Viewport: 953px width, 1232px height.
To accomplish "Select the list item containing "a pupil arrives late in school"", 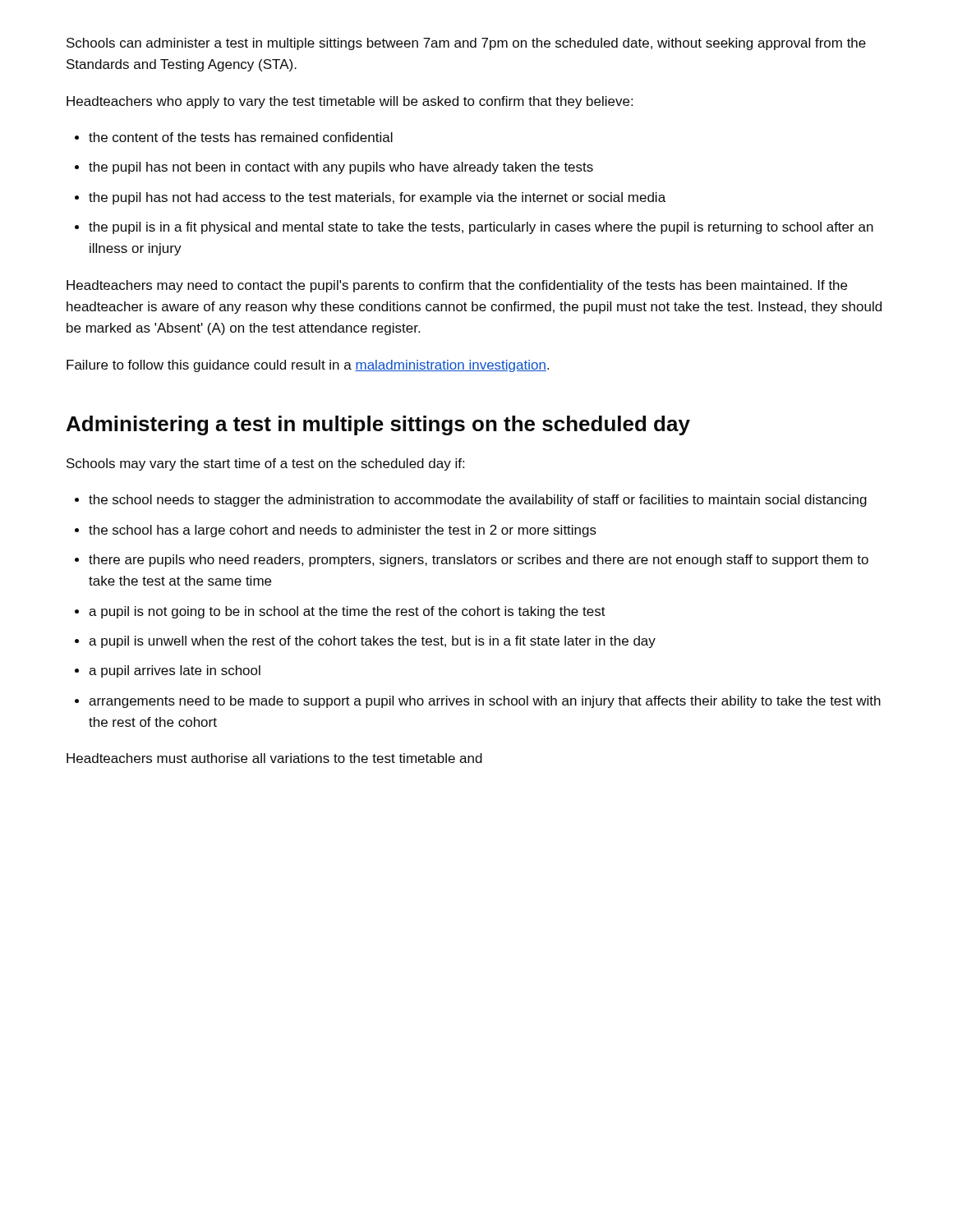I will tap(175, 671).
